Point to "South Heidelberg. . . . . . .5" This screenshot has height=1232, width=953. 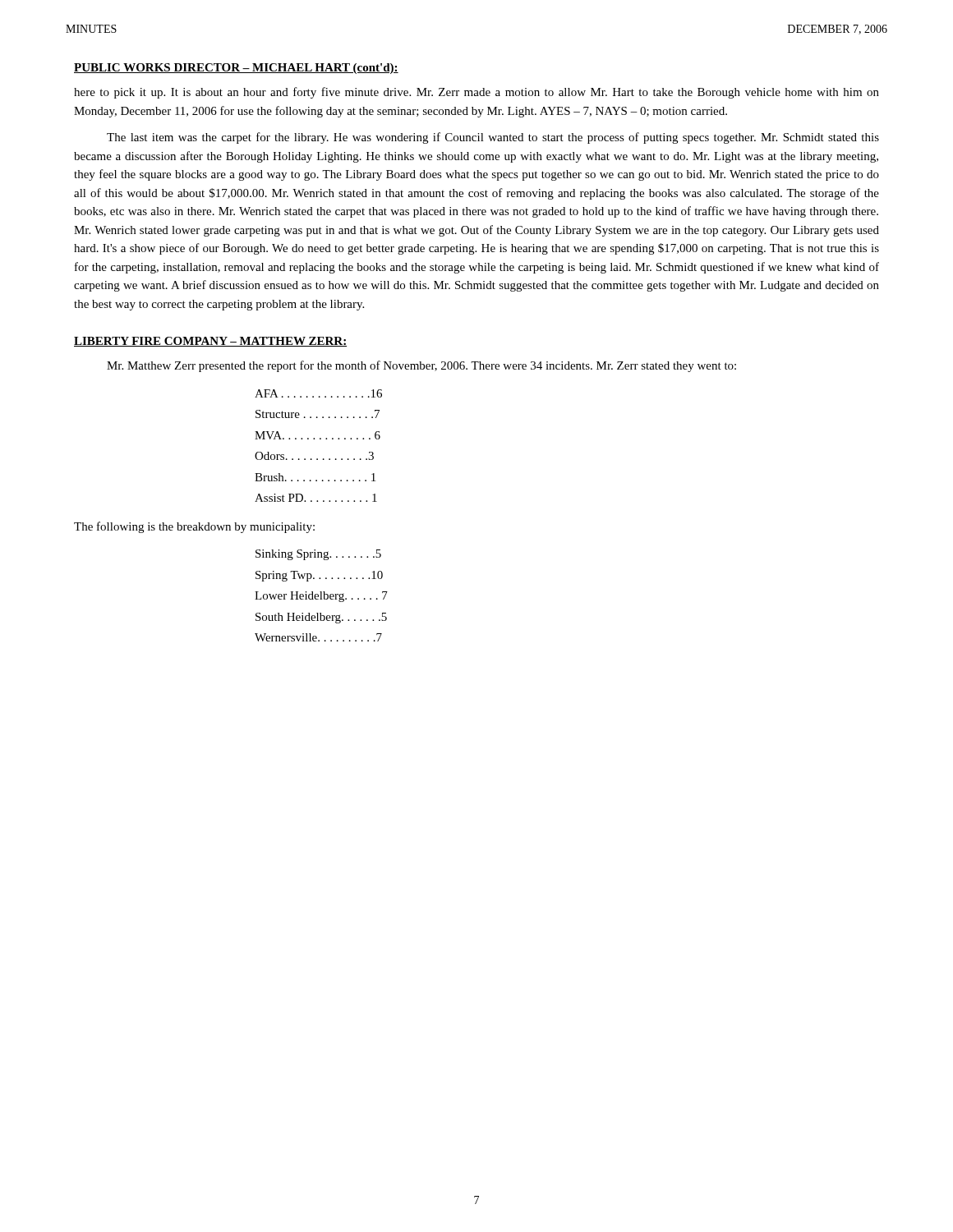pos(321,616)
